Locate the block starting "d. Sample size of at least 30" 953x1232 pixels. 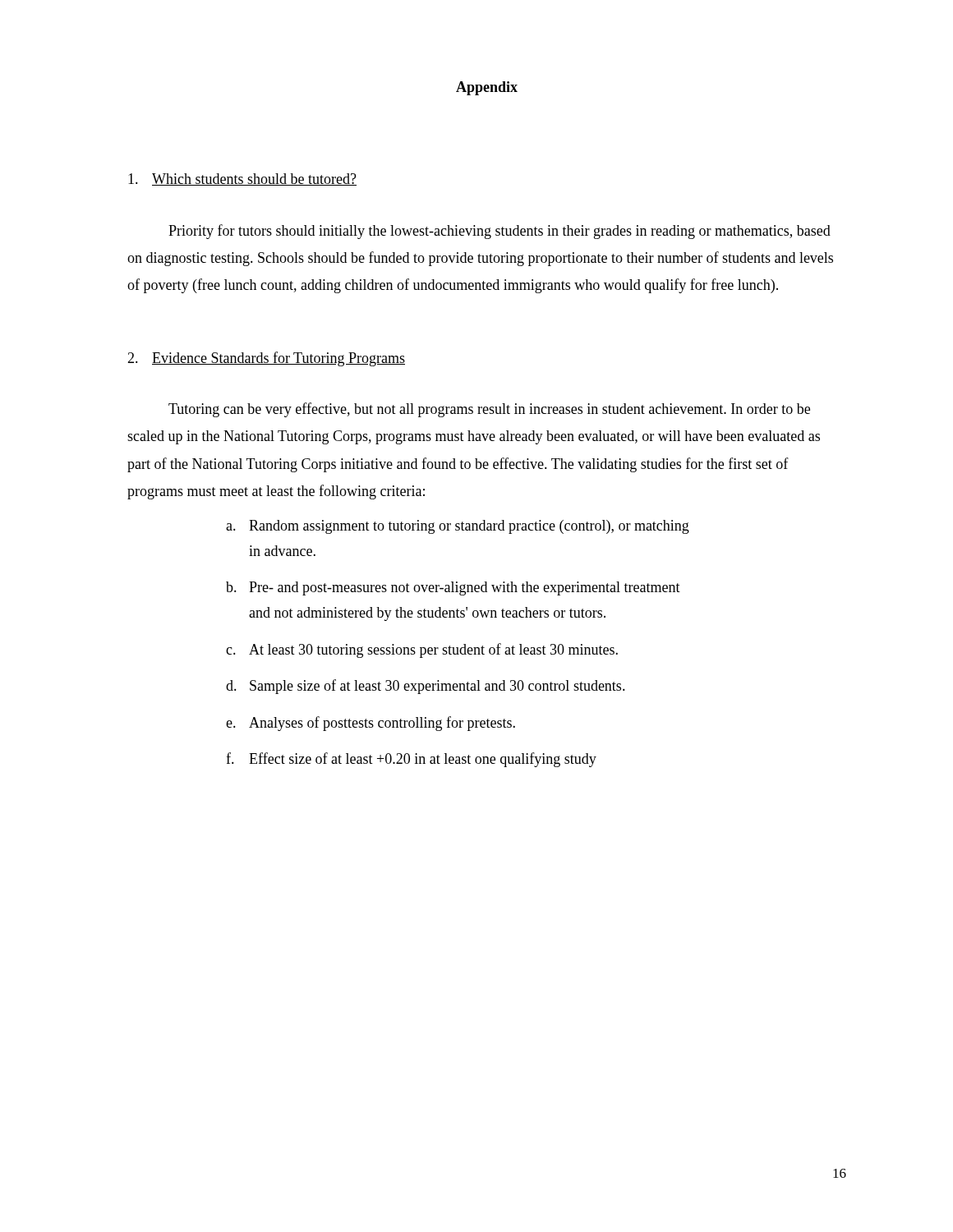click(x=426, y=686)
